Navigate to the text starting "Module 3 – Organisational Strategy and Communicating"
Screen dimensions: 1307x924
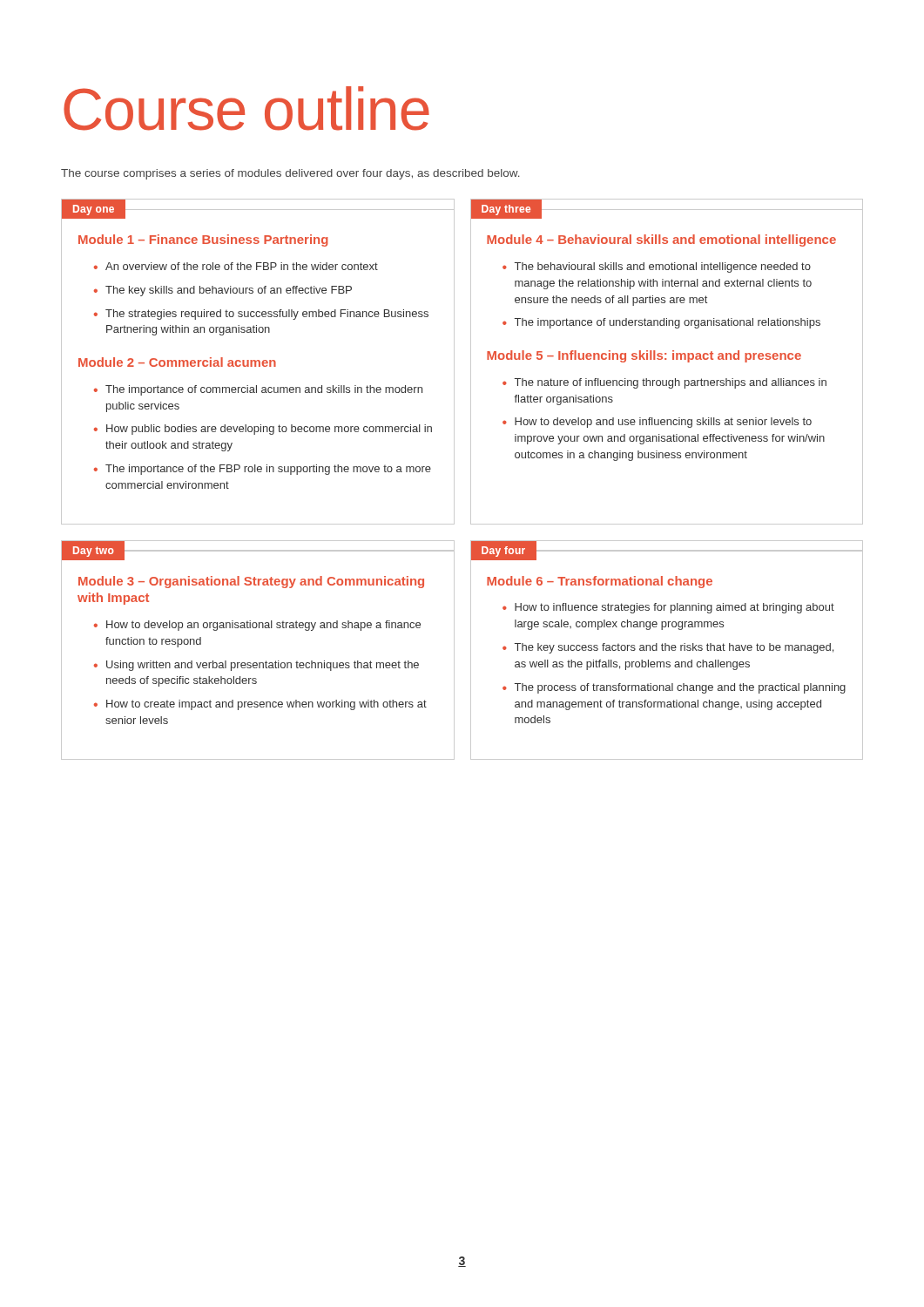pos(251,589)
